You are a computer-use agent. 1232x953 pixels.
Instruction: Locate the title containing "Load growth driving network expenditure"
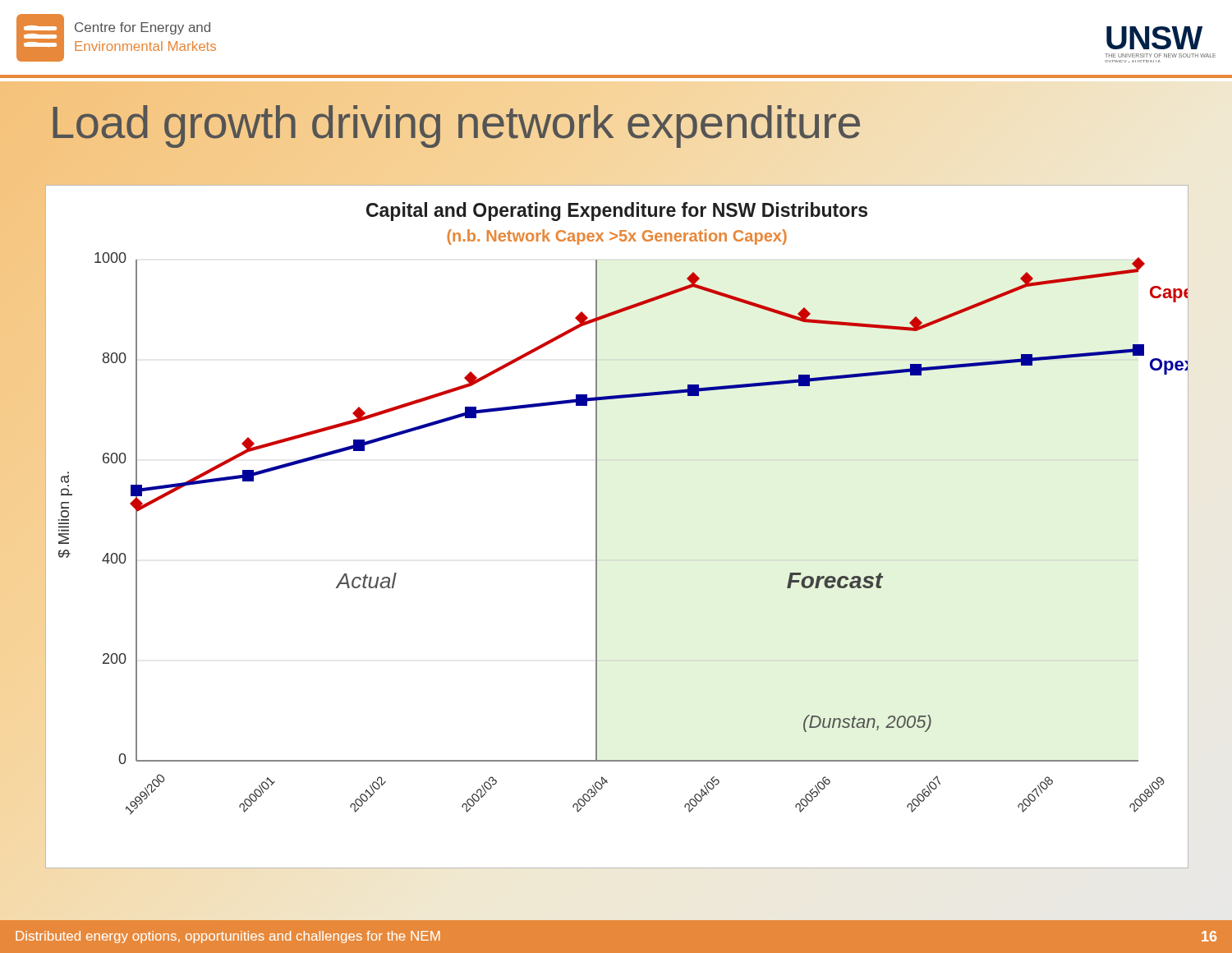[x=616, y=122]
